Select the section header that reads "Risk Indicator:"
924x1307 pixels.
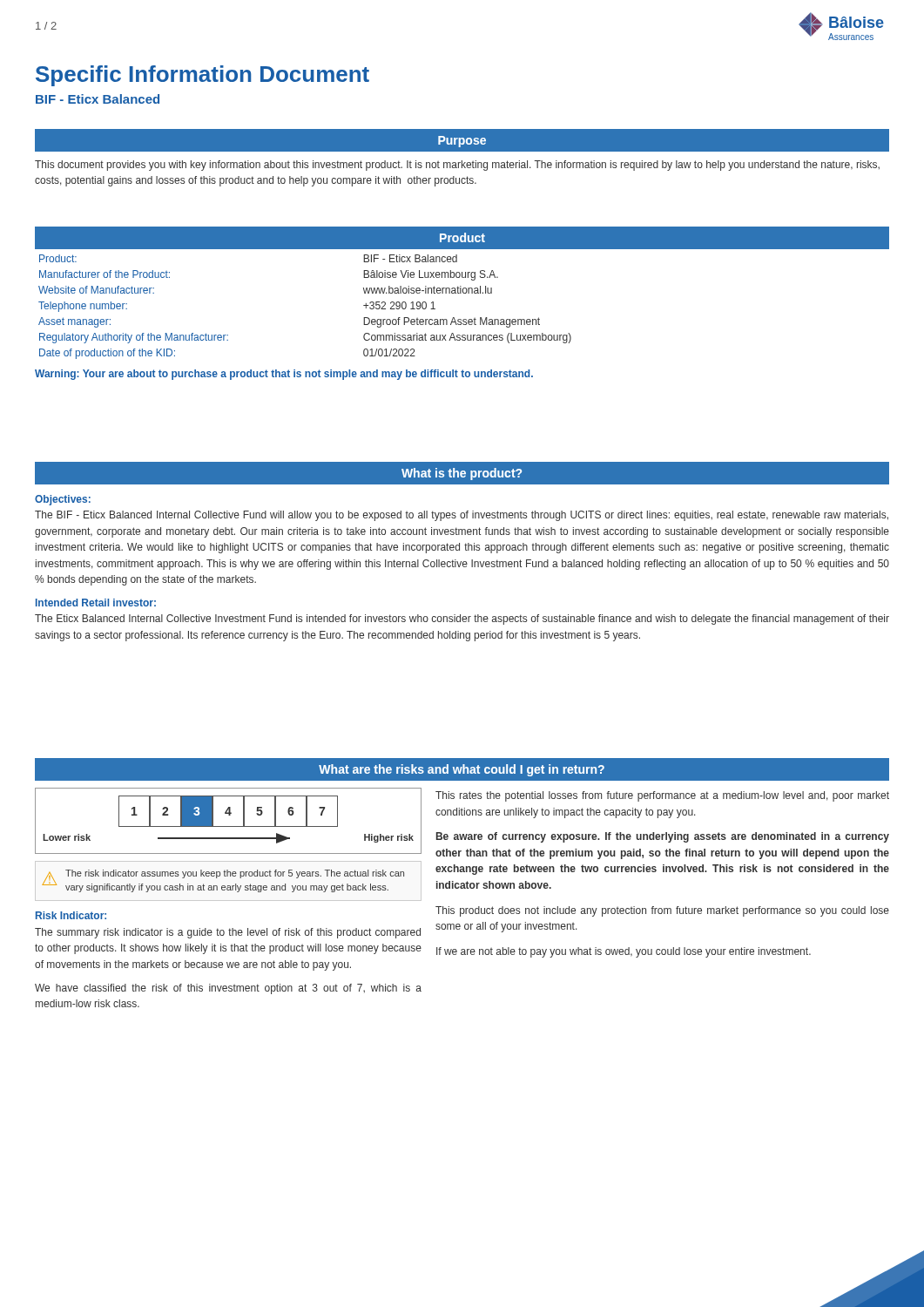(x=71, y=916)
